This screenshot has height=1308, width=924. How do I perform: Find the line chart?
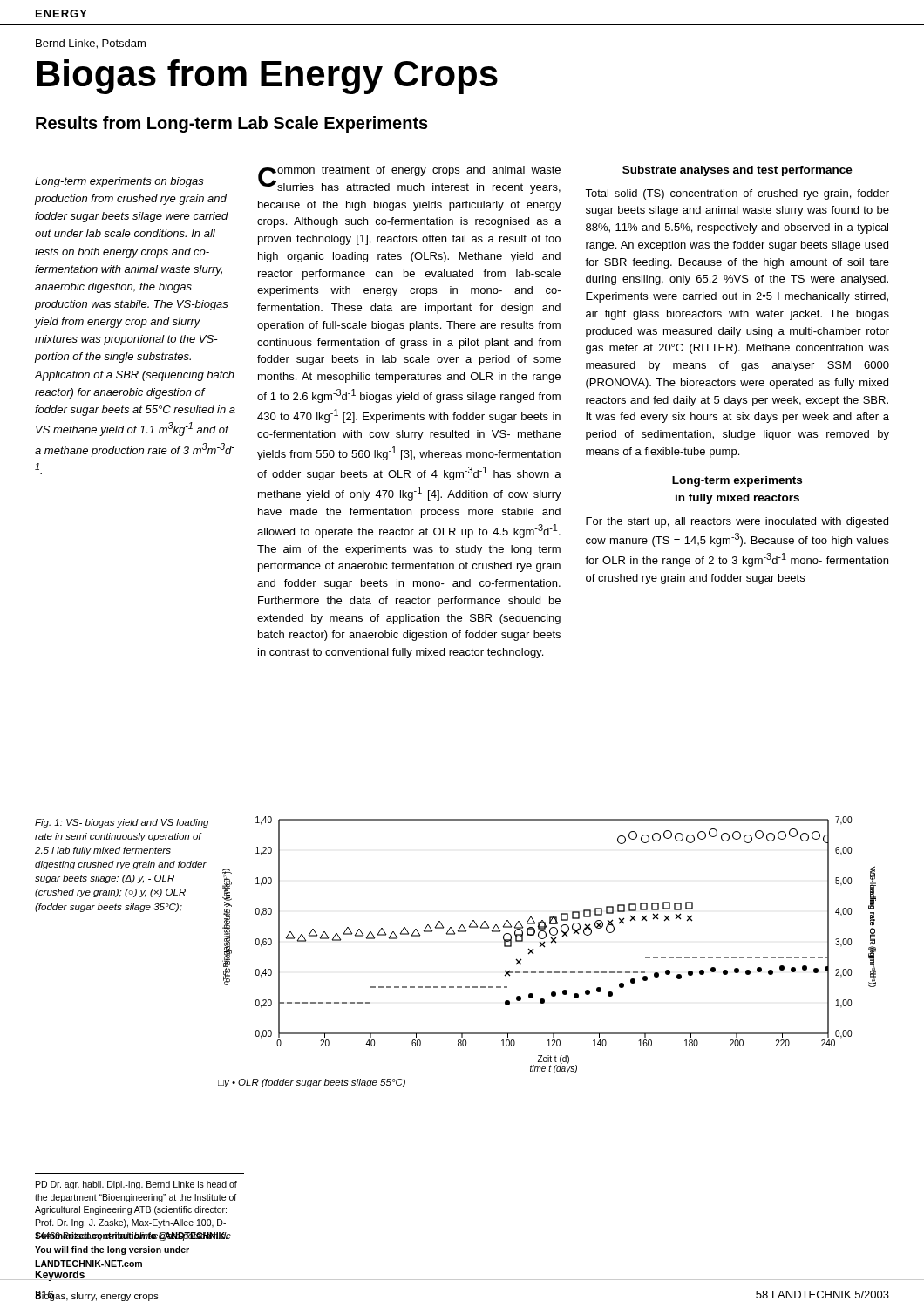549,937
